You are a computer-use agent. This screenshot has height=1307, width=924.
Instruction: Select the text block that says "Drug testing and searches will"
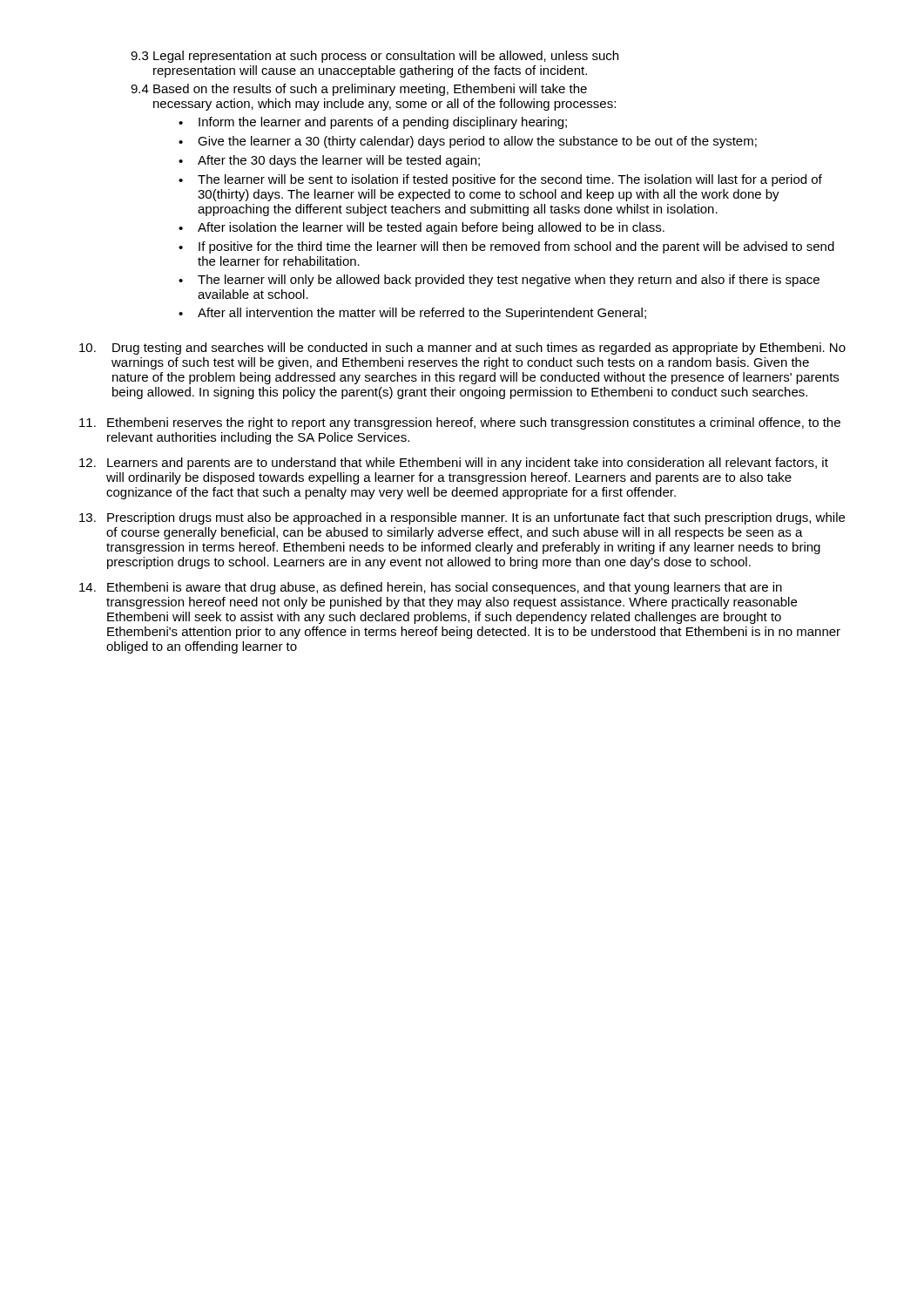click(x=462, y=369)
